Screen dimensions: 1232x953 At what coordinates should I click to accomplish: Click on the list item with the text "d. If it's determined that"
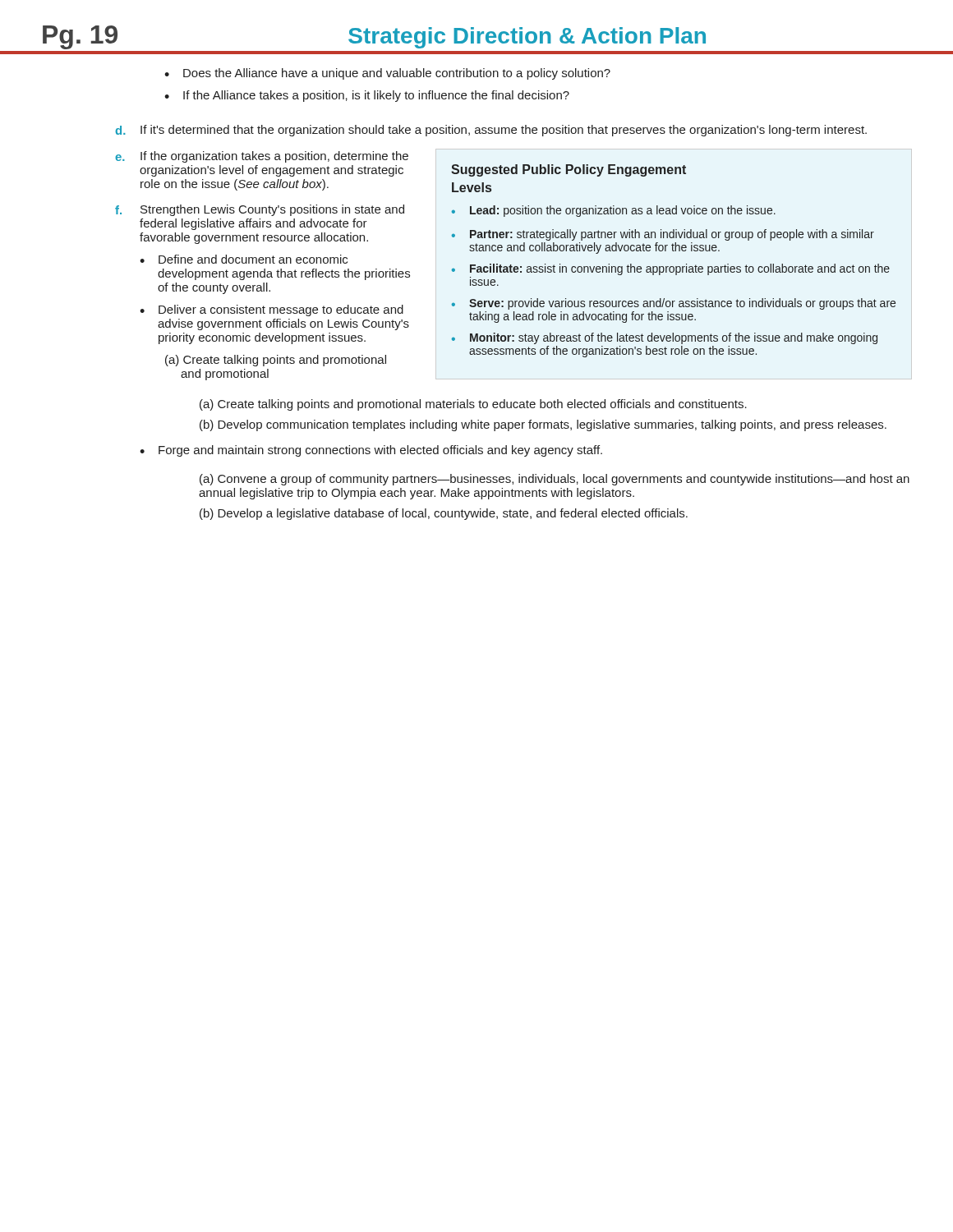coord(491,130)
